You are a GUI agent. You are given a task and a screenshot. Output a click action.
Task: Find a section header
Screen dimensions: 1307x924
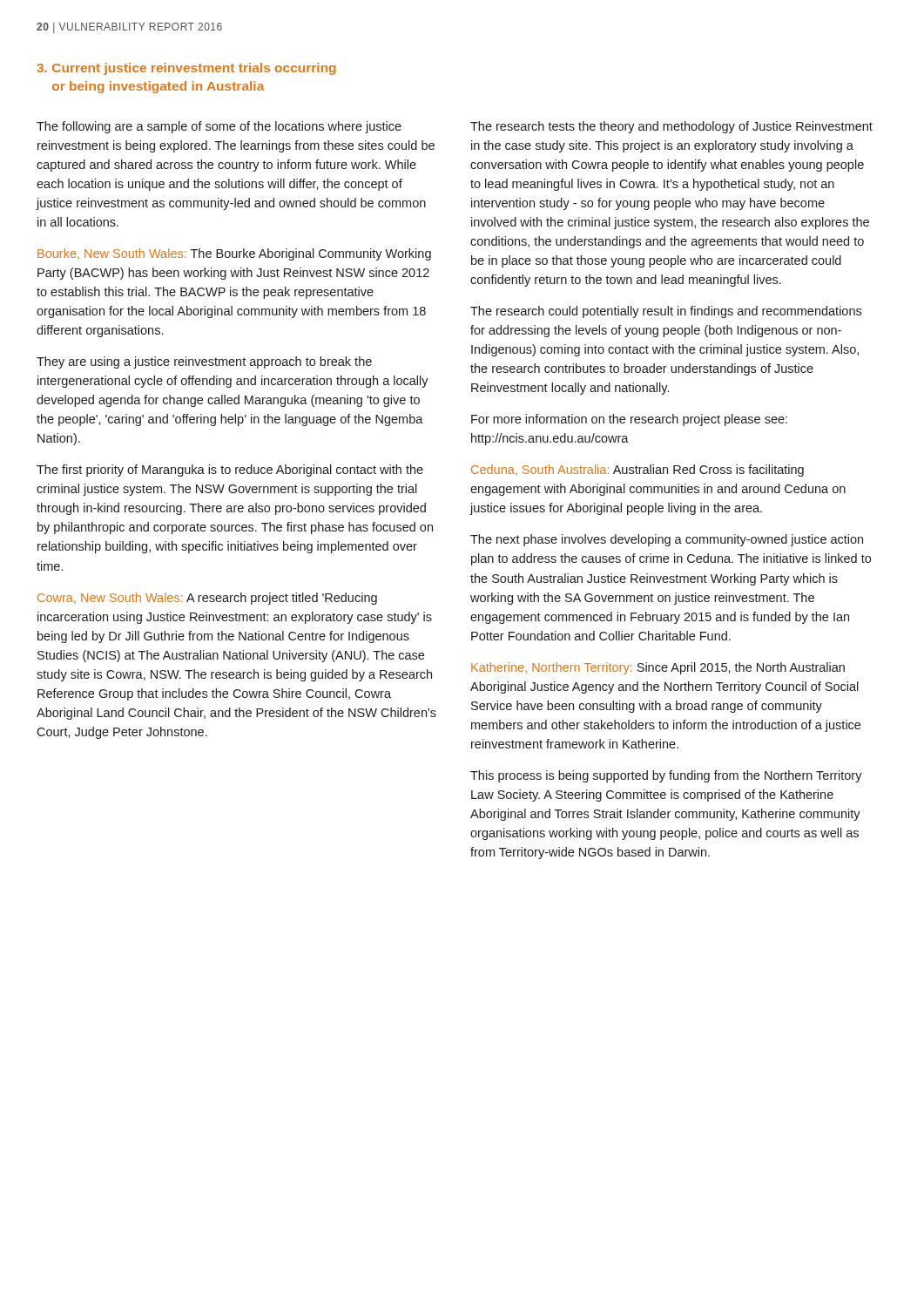coord(462,77)
